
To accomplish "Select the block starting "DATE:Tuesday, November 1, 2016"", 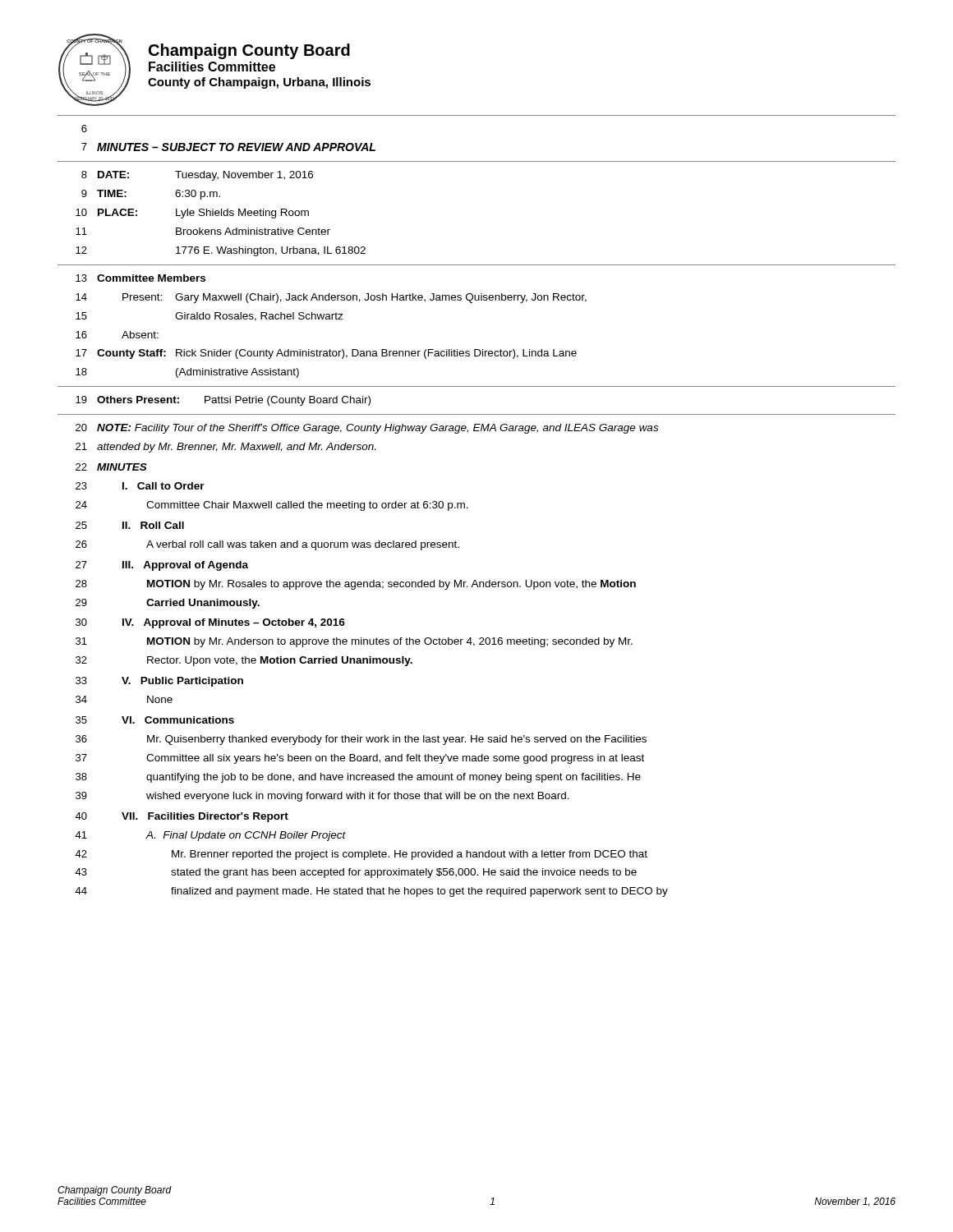I will pos(205,175).
